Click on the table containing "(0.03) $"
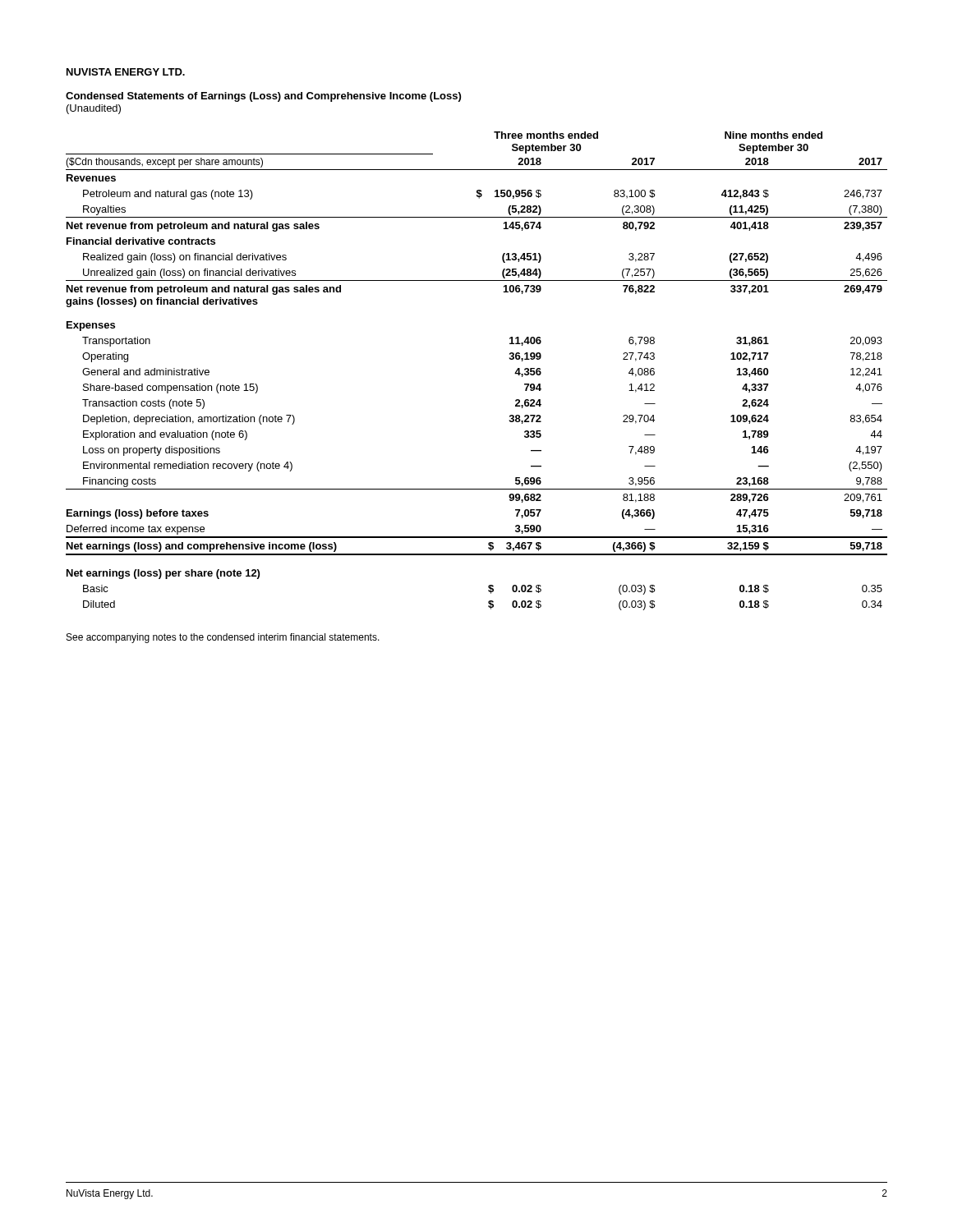This screenshot has width=953, height=1232. pos(476,370)
